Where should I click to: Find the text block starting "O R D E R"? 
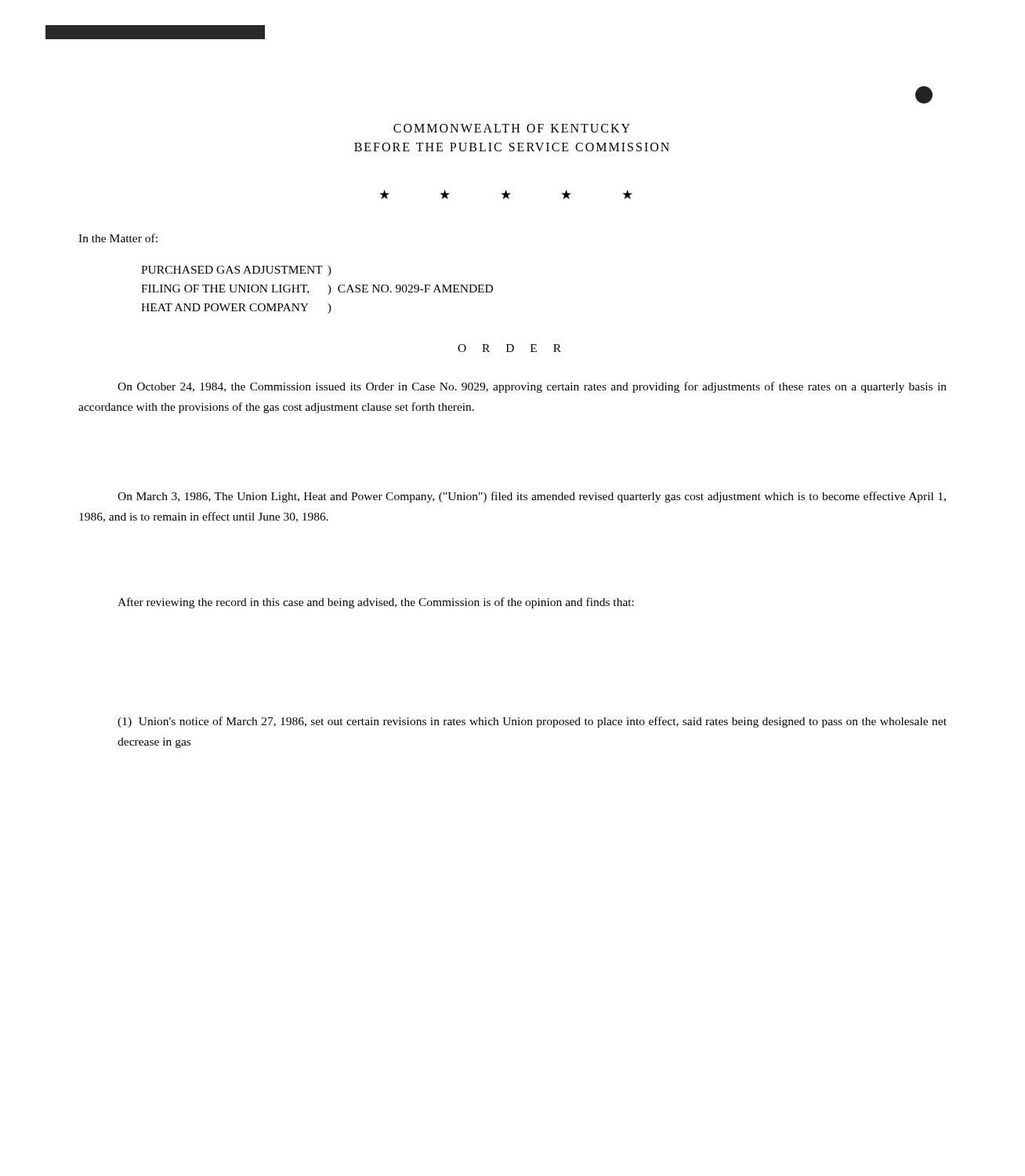click(x=512, y=348)
